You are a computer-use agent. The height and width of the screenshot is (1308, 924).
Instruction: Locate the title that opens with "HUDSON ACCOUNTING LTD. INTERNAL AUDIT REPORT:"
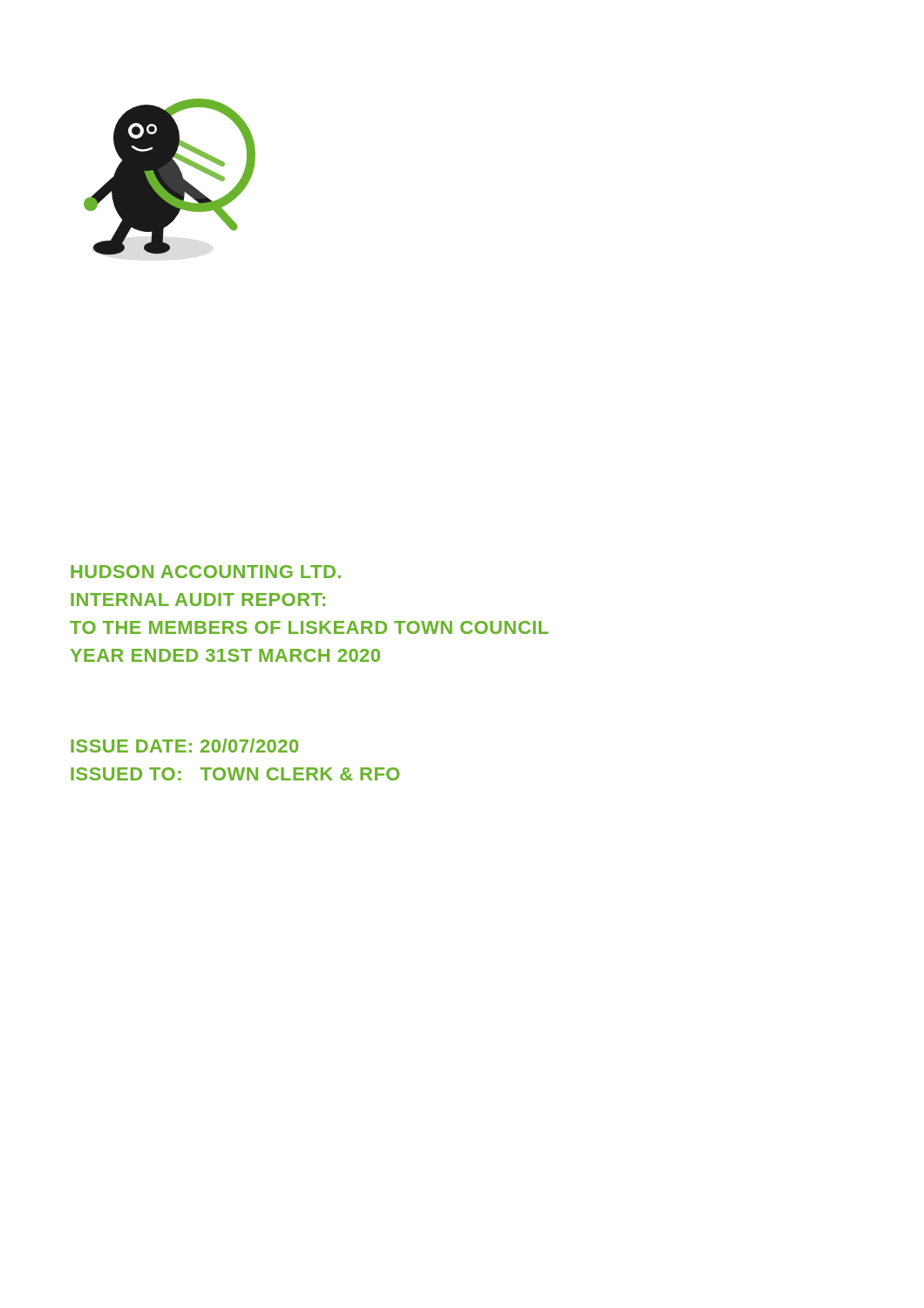[x=375, y=614]
